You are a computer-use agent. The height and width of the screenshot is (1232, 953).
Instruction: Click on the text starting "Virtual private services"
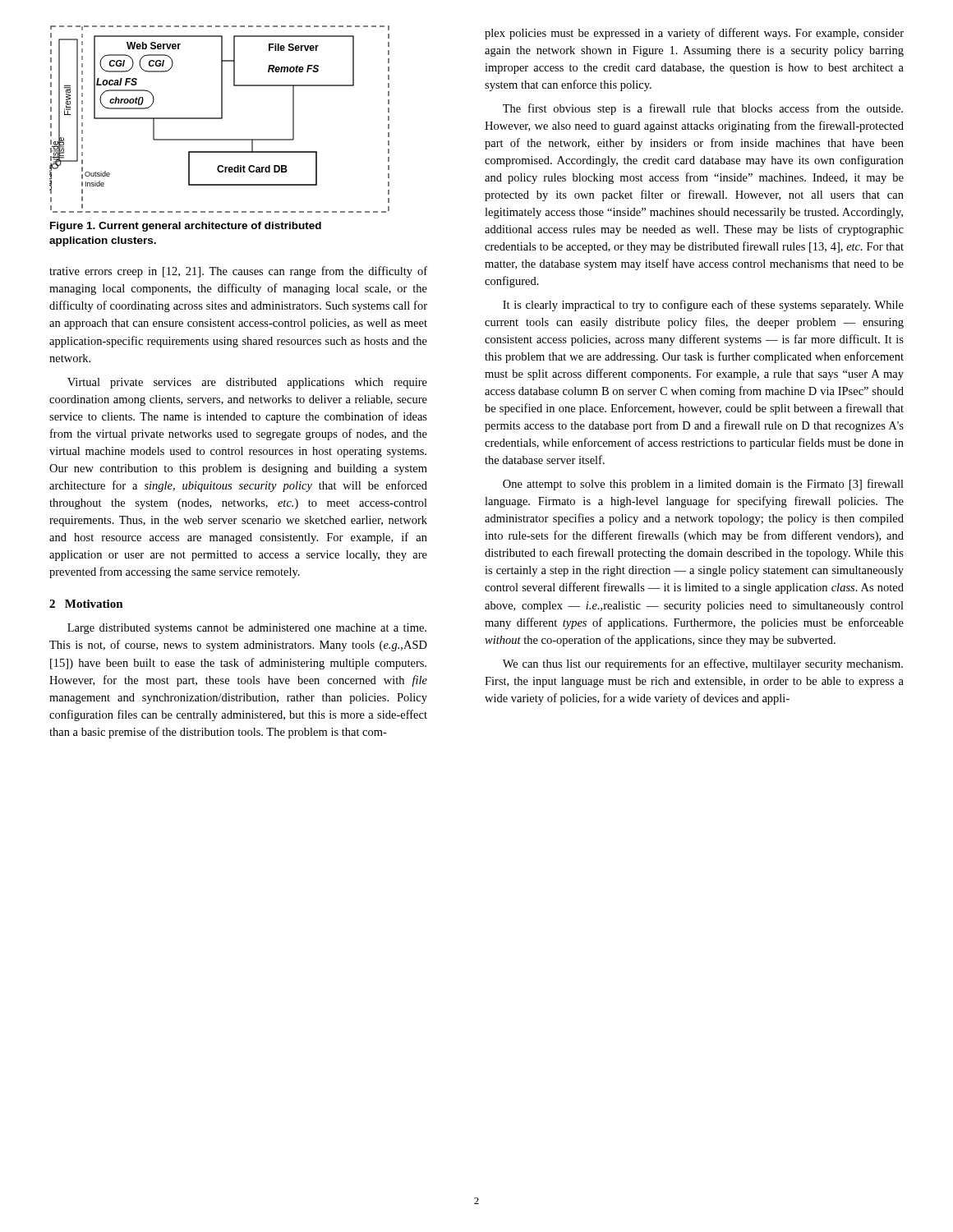click(238, 477)
